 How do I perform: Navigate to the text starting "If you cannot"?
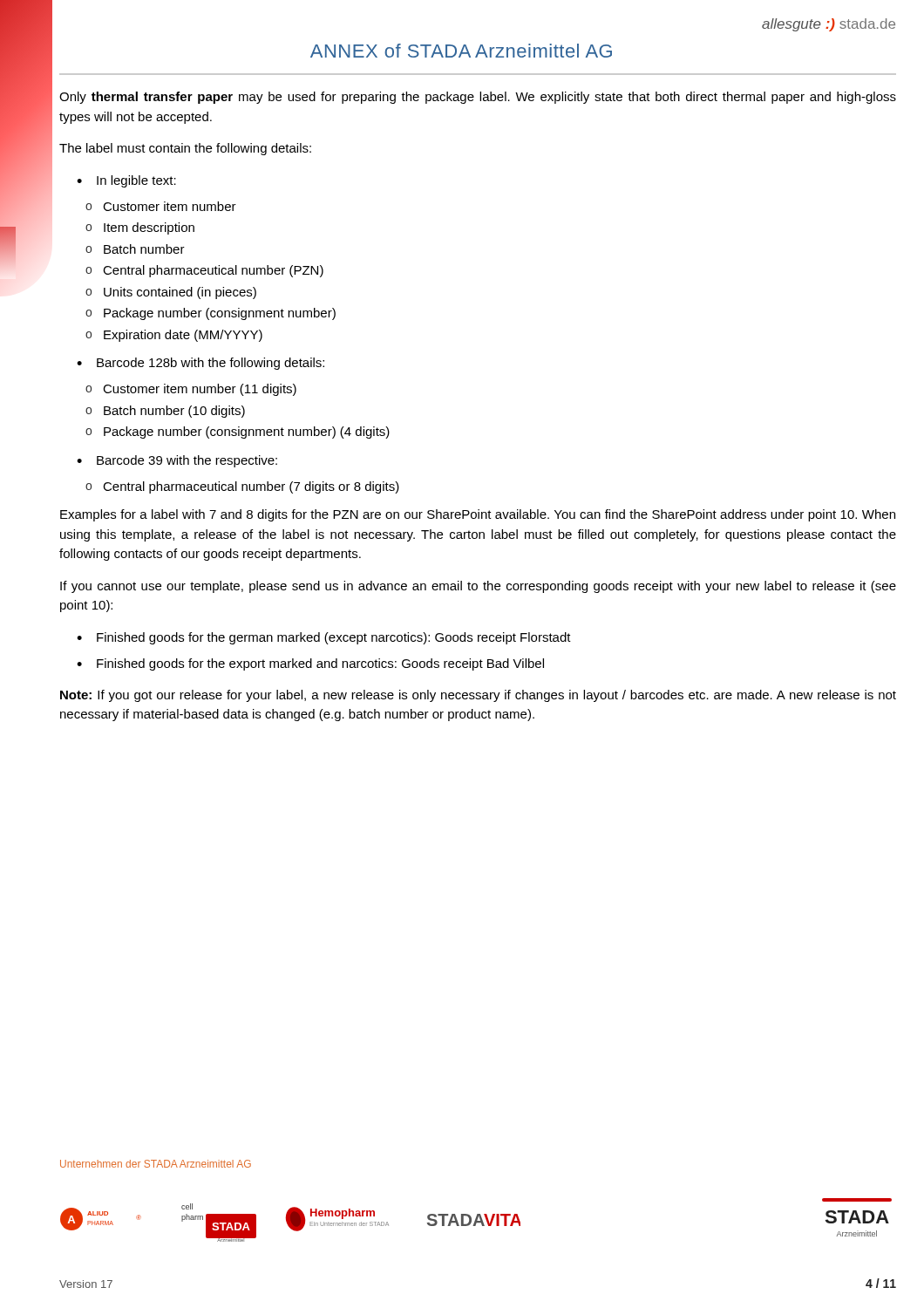click(x=478, y=595)
